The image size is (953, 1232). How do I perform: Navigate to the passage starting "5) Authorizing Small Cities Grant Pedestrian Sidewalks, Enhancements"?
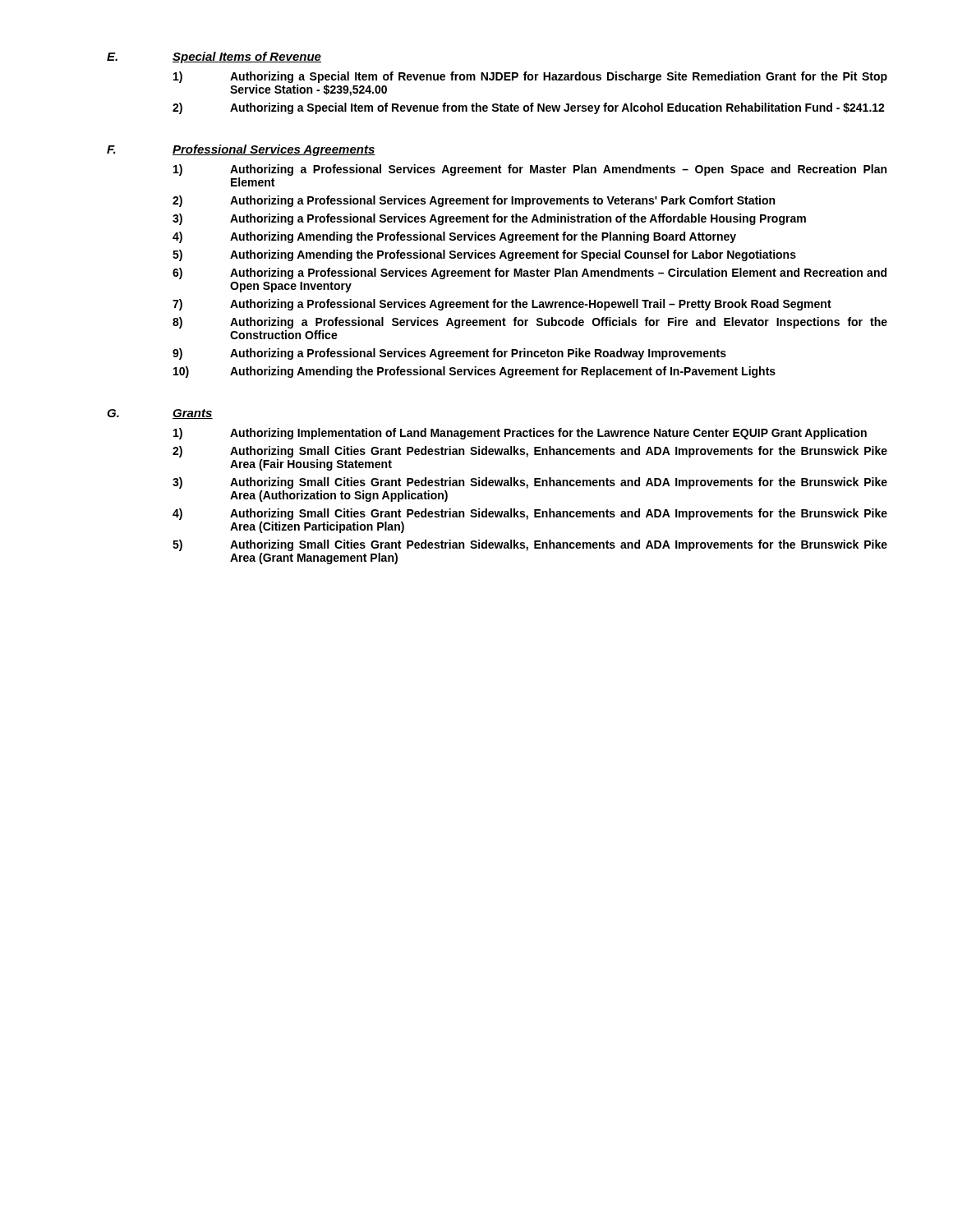coord(530,551)
